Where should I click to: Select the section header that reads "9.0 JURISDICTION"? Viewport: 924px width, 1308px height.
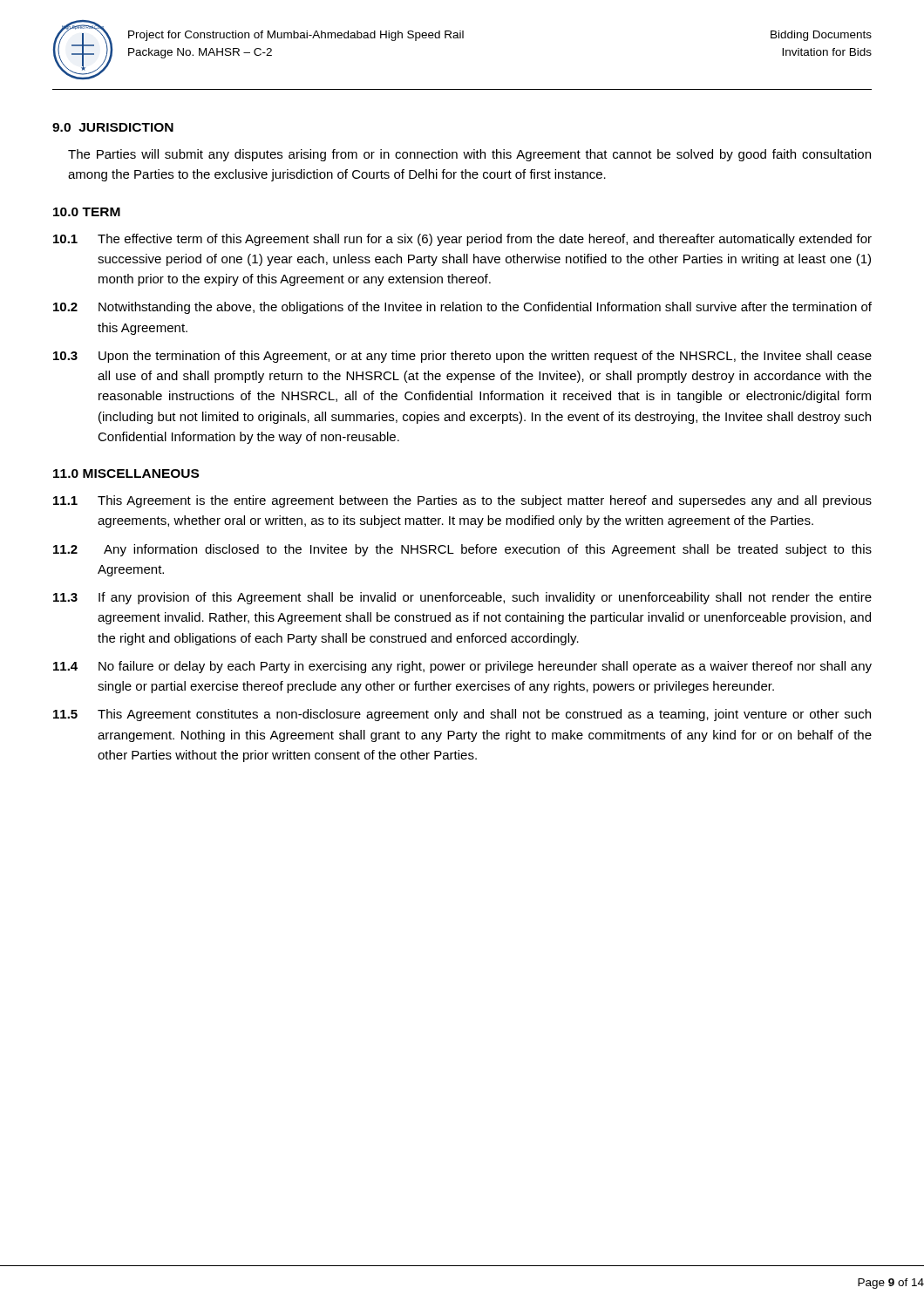point(113,127)
